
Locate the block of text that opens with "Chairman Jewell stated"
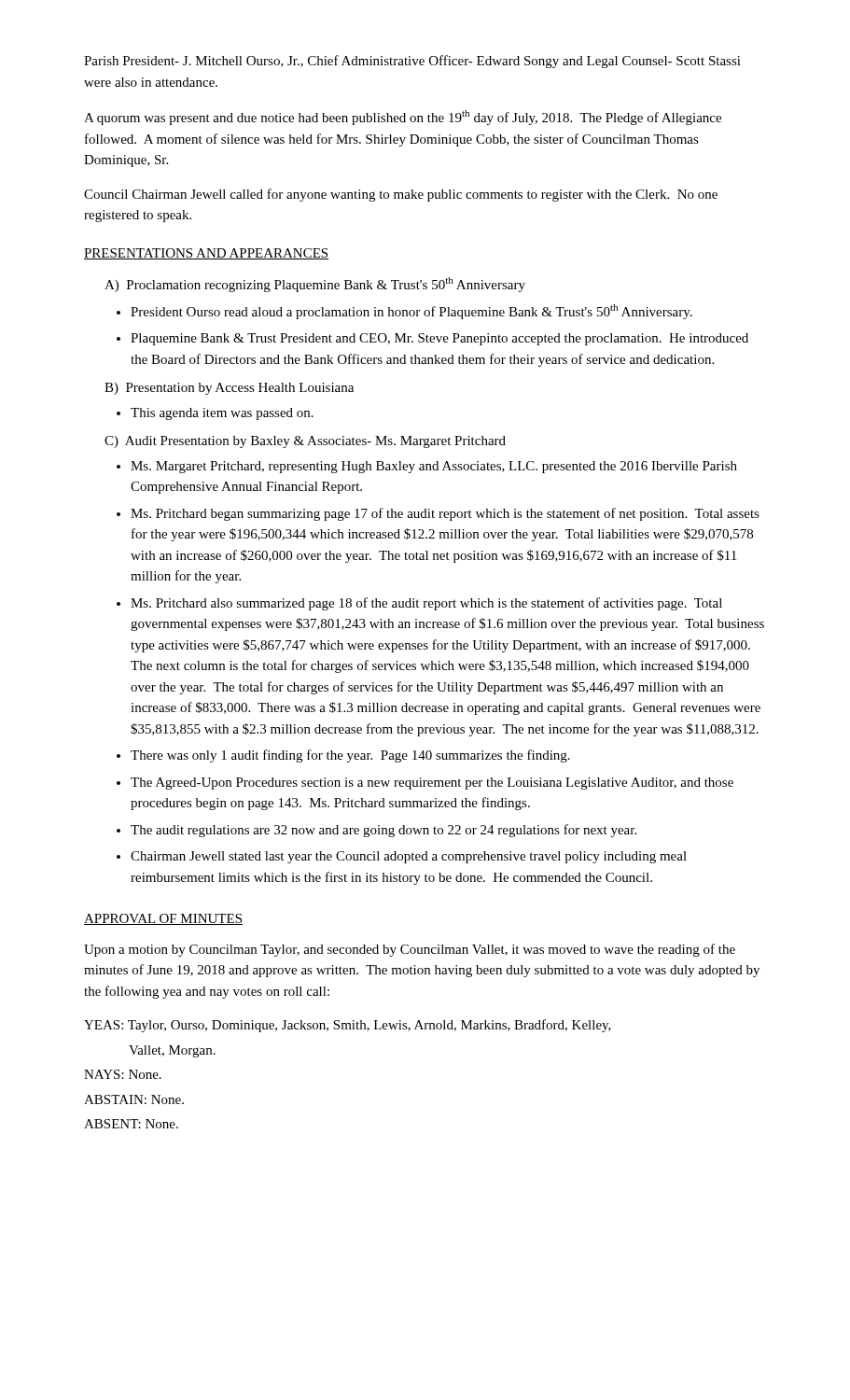[409, 866]
